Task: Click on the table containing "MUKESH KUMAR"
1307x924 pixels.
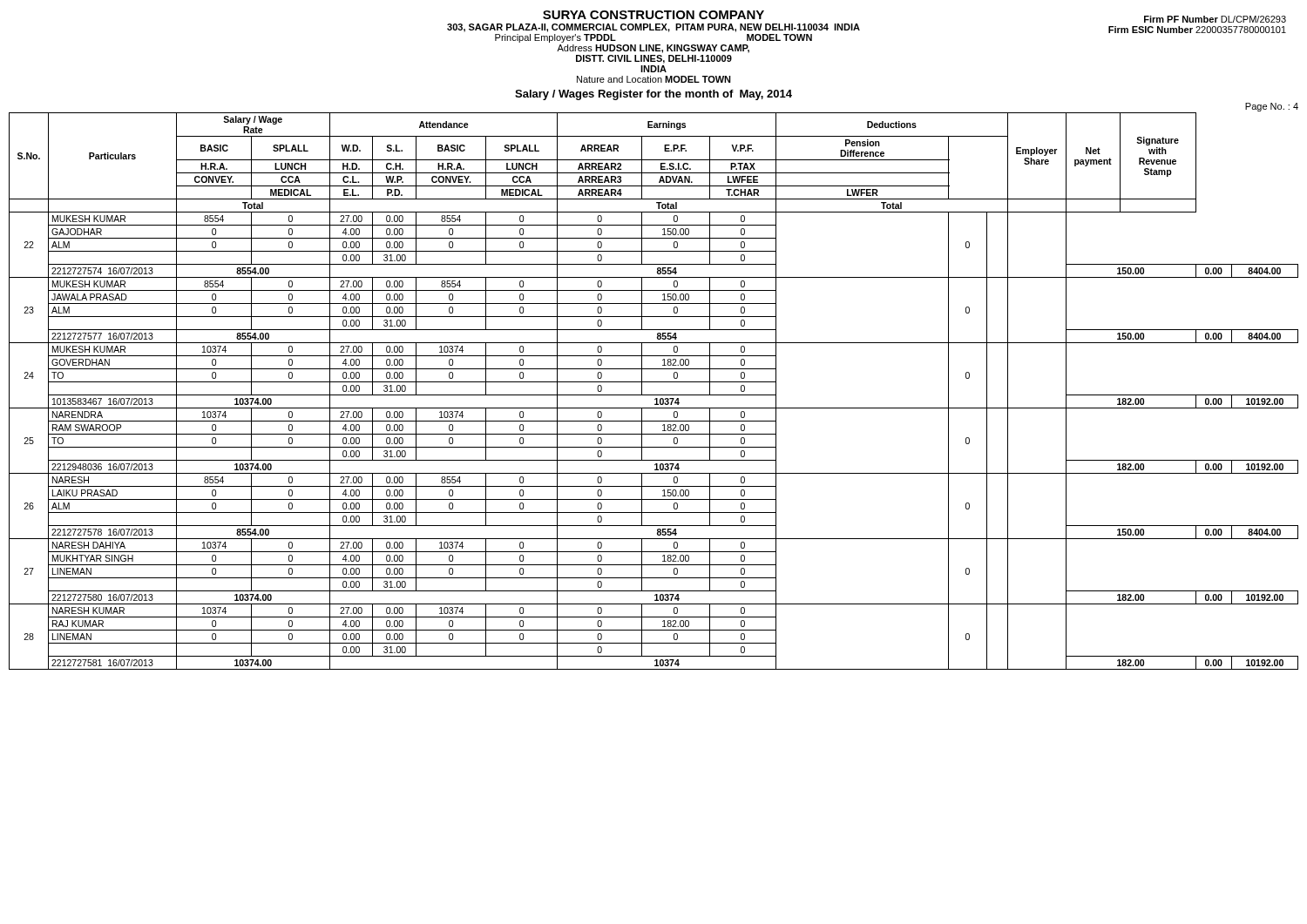Action: pyautogui.click(x=654, y=391)
